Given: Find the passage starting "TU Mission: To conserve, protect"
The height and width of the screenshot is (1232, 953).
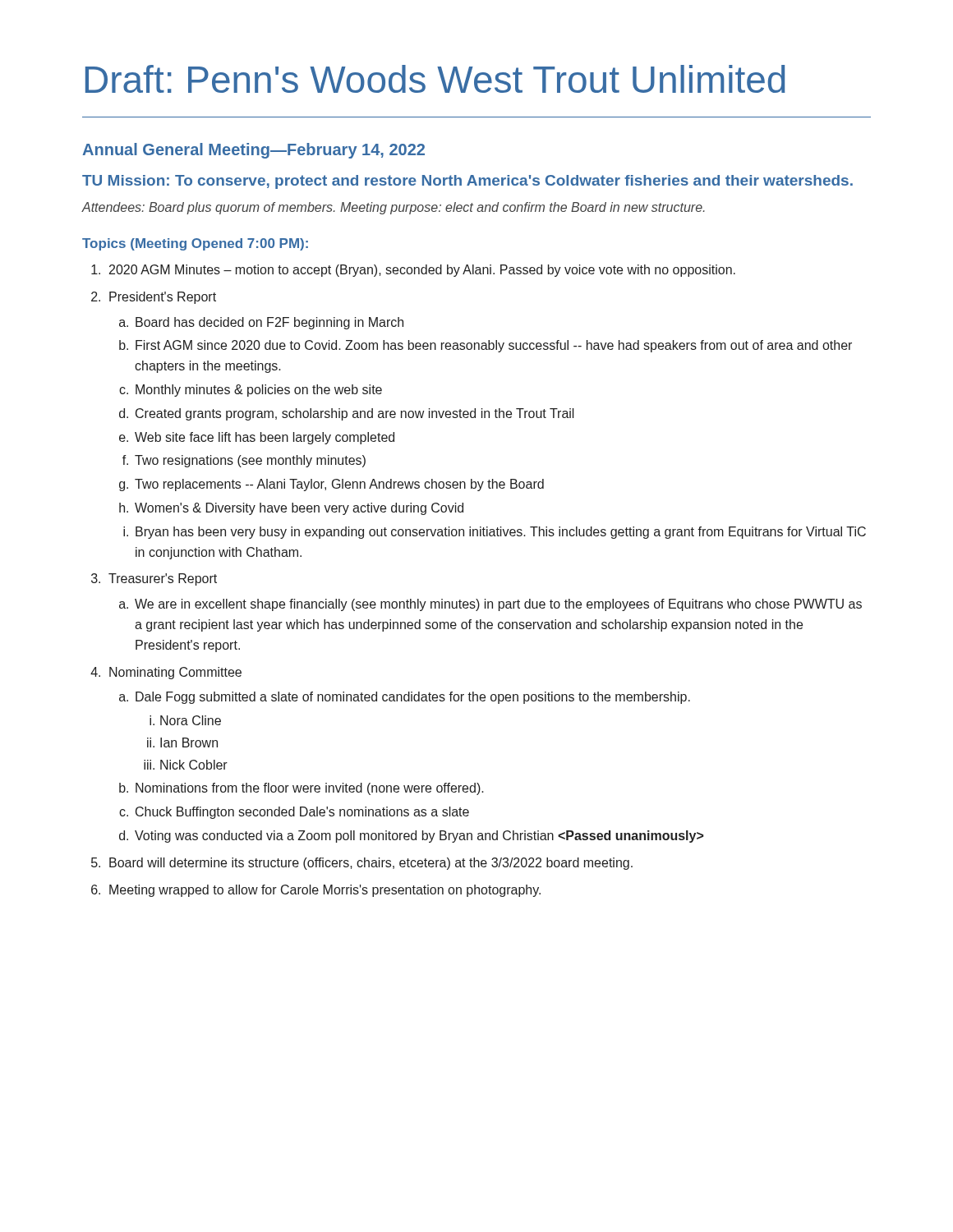Looking at the screenshot, I should tap(476, 181).
